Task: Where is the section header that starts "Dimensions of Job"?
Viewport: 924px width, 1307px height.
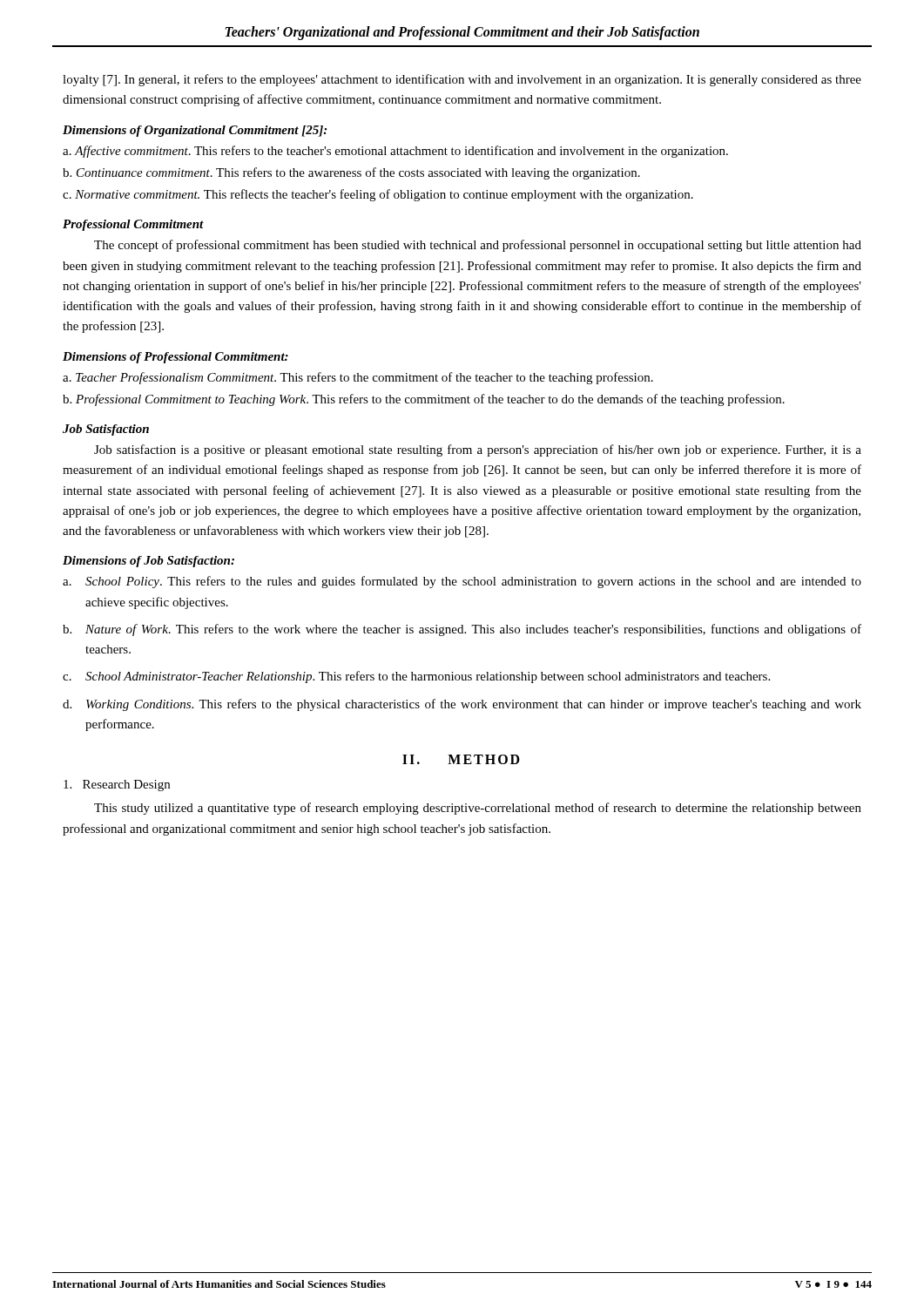Action: pos(149,561)
